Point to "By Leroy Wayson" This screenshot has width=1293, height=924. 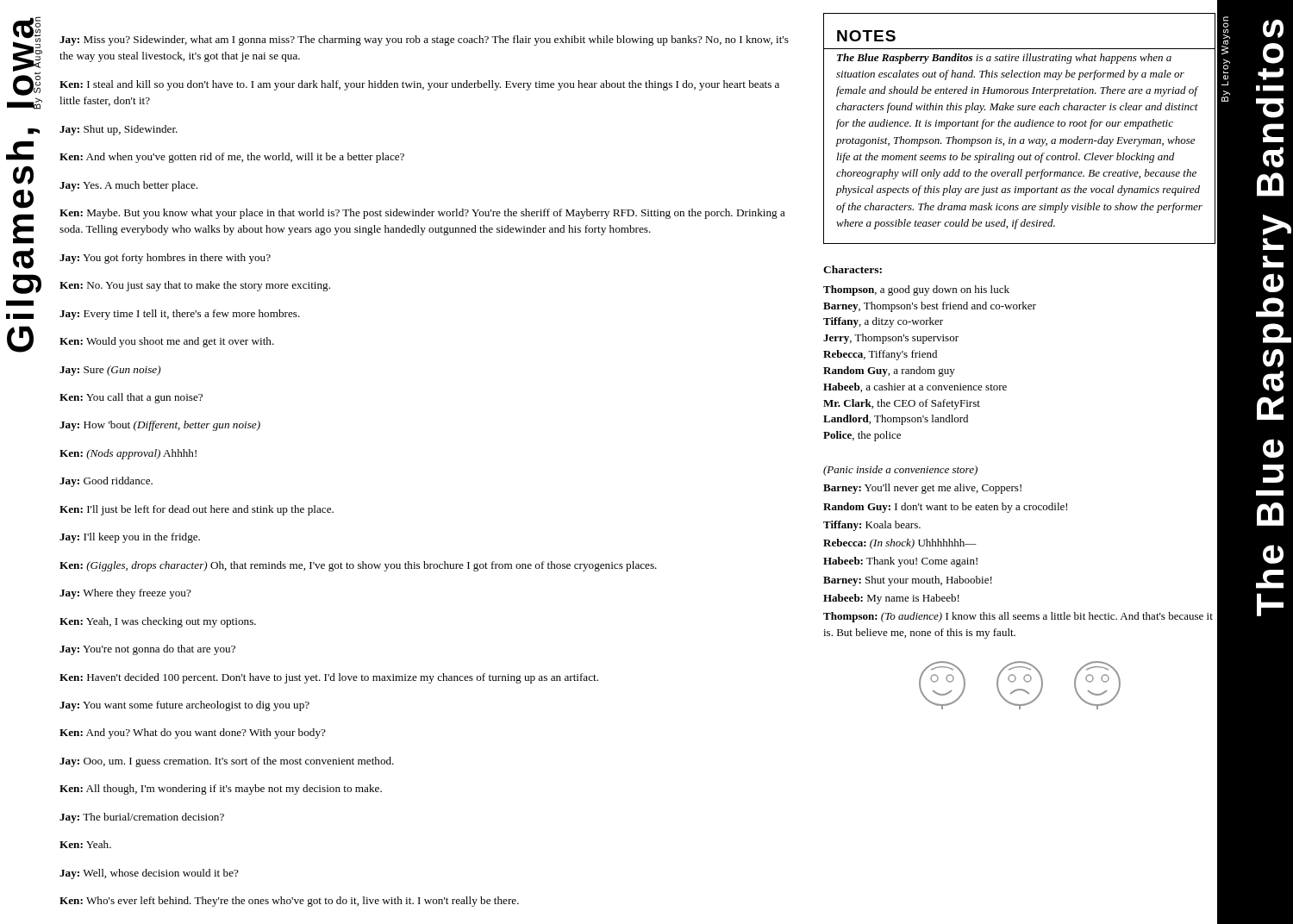pyautogui.click(x=1225, y=59)
